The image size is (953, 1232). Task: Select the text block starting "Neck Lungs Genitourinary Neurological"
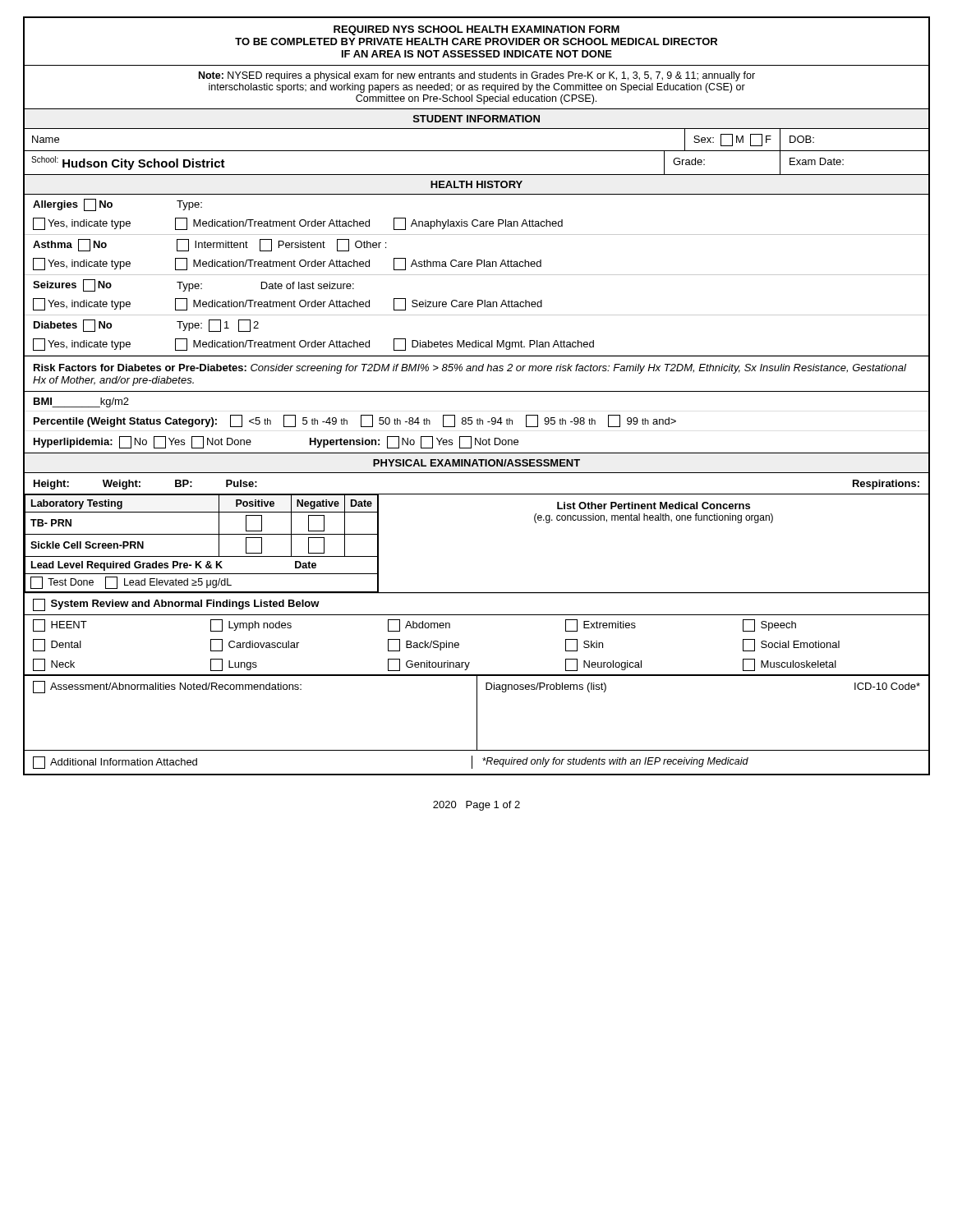pyautogui.click(x=476, y=664)
